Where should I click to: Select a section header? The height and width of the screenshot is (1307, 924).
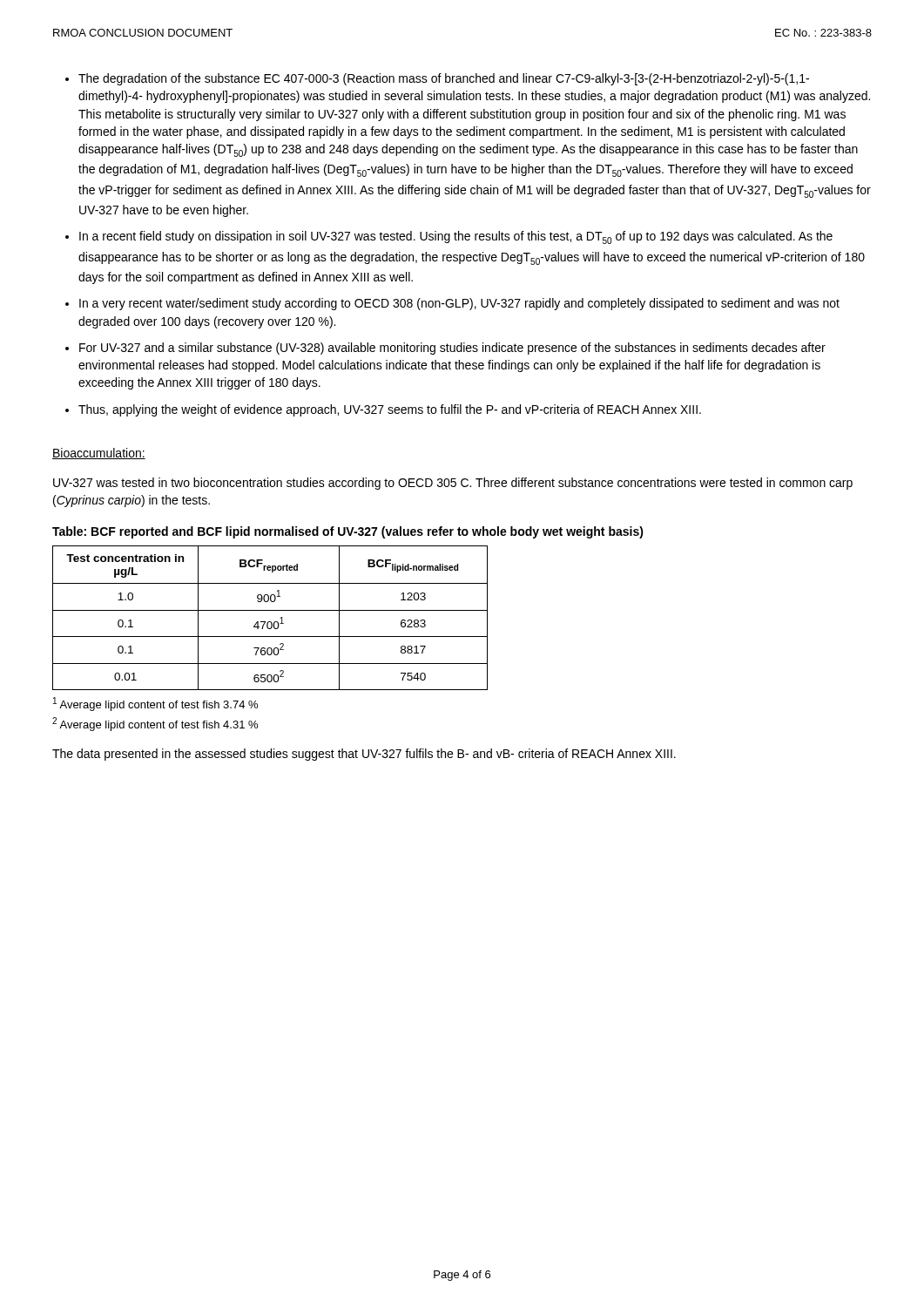pos(99,453)
